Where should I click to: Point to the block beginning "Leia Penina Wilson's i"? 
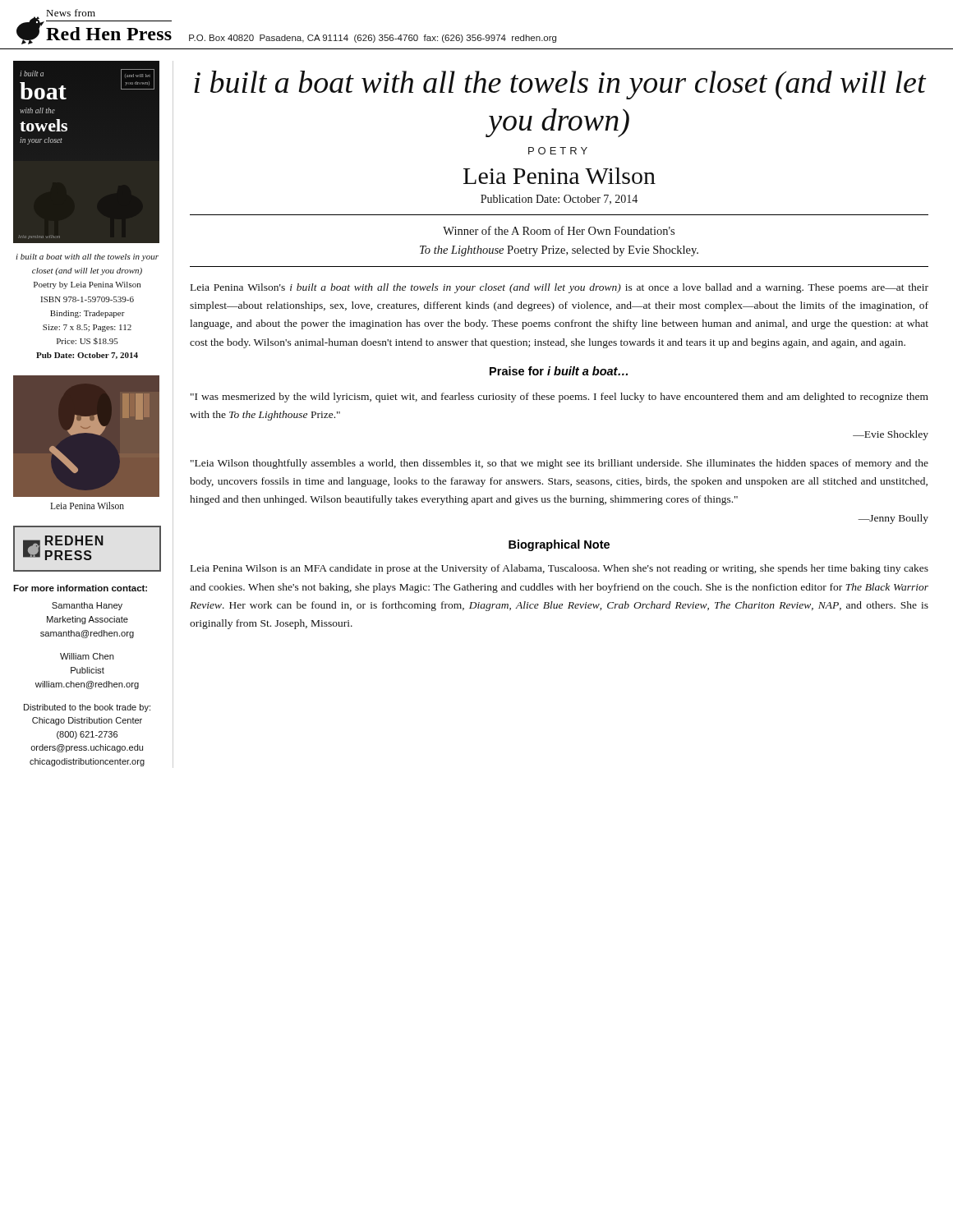pyautogui.click(x=559, y=314)
